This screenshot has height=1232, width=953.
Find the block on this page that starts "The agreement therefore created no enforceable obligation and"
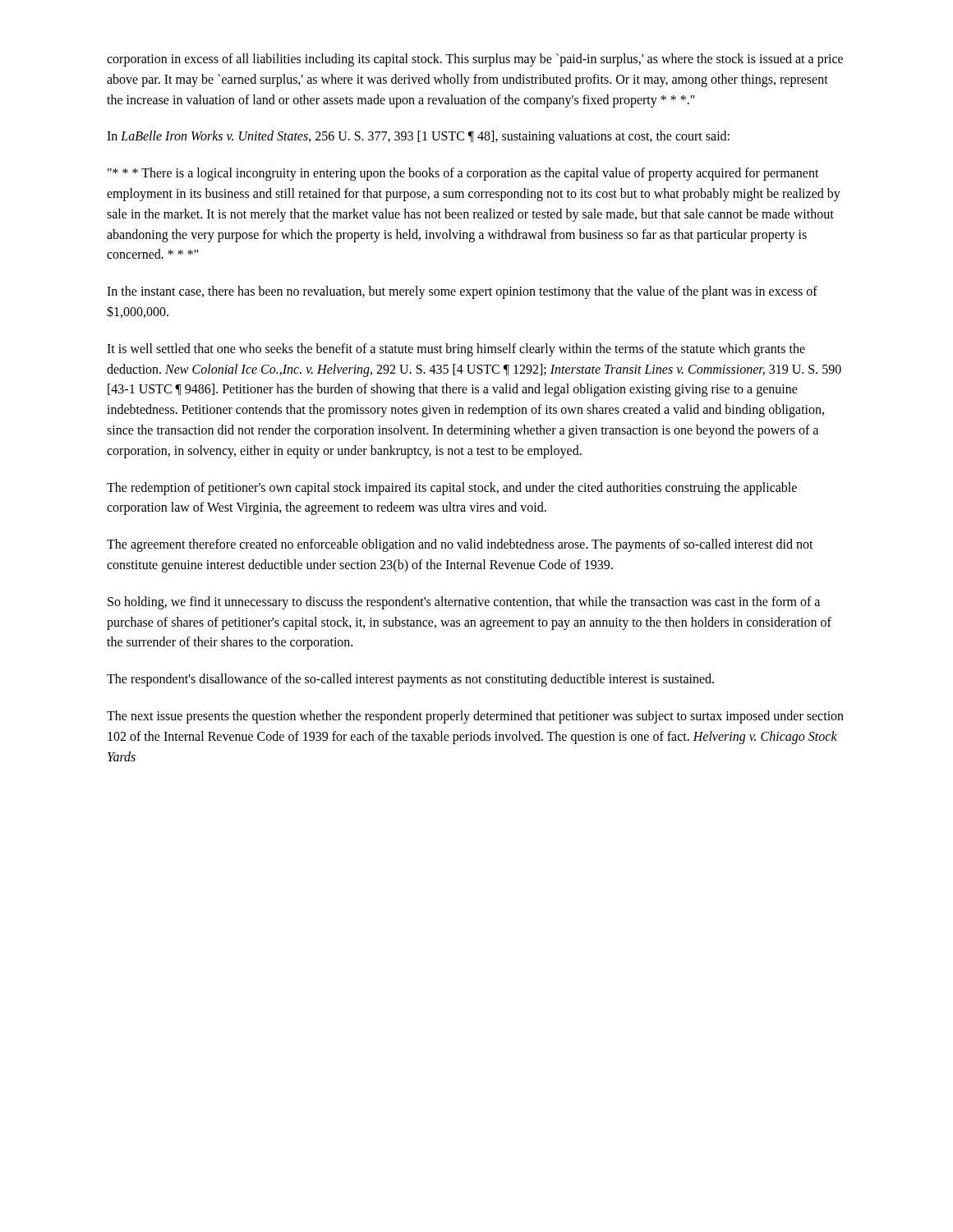coord(460,554)
